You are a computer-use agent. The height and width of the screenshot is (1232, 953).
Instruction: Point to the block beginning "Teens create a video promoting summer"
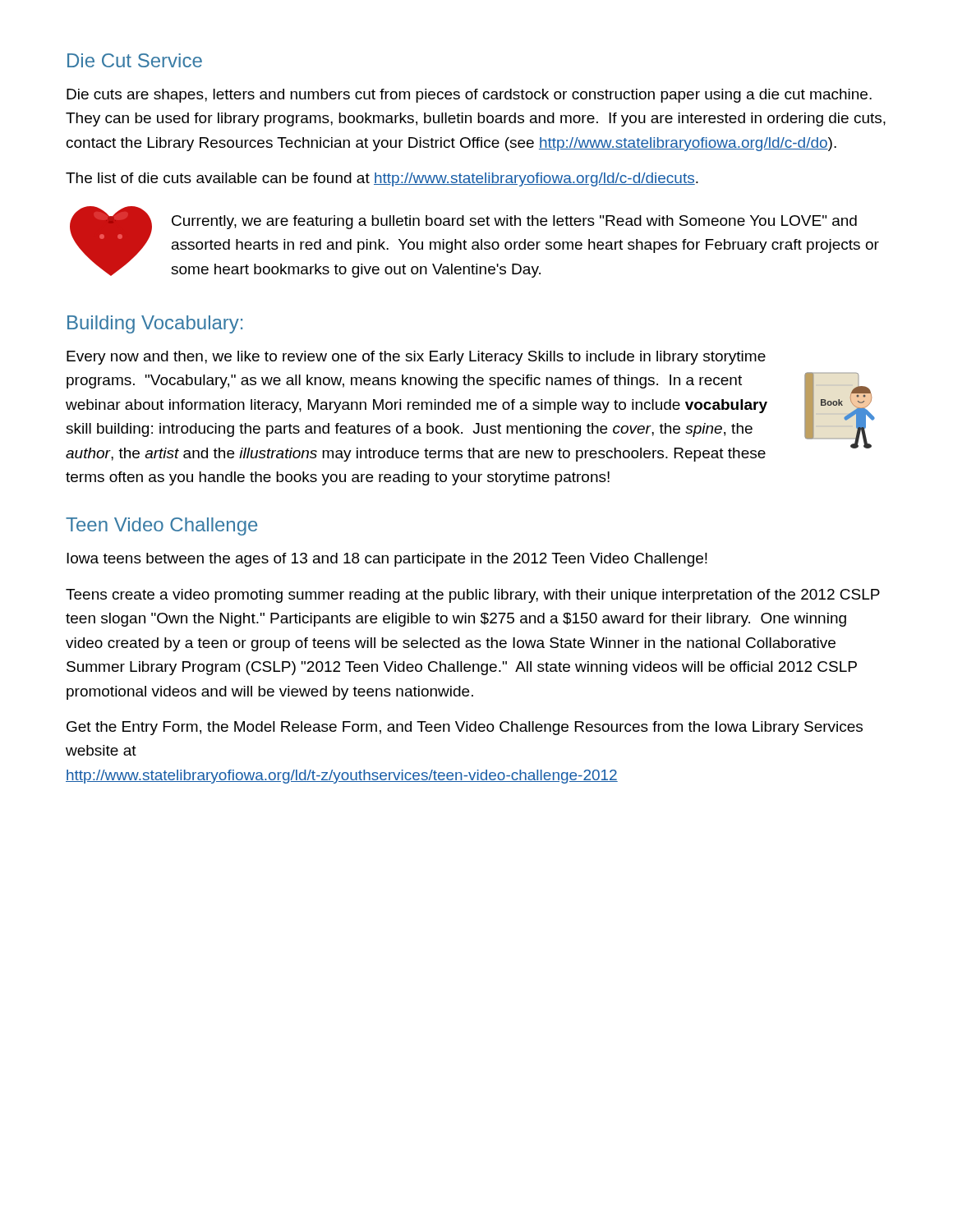pyautogui.click(x=476, y=643)
